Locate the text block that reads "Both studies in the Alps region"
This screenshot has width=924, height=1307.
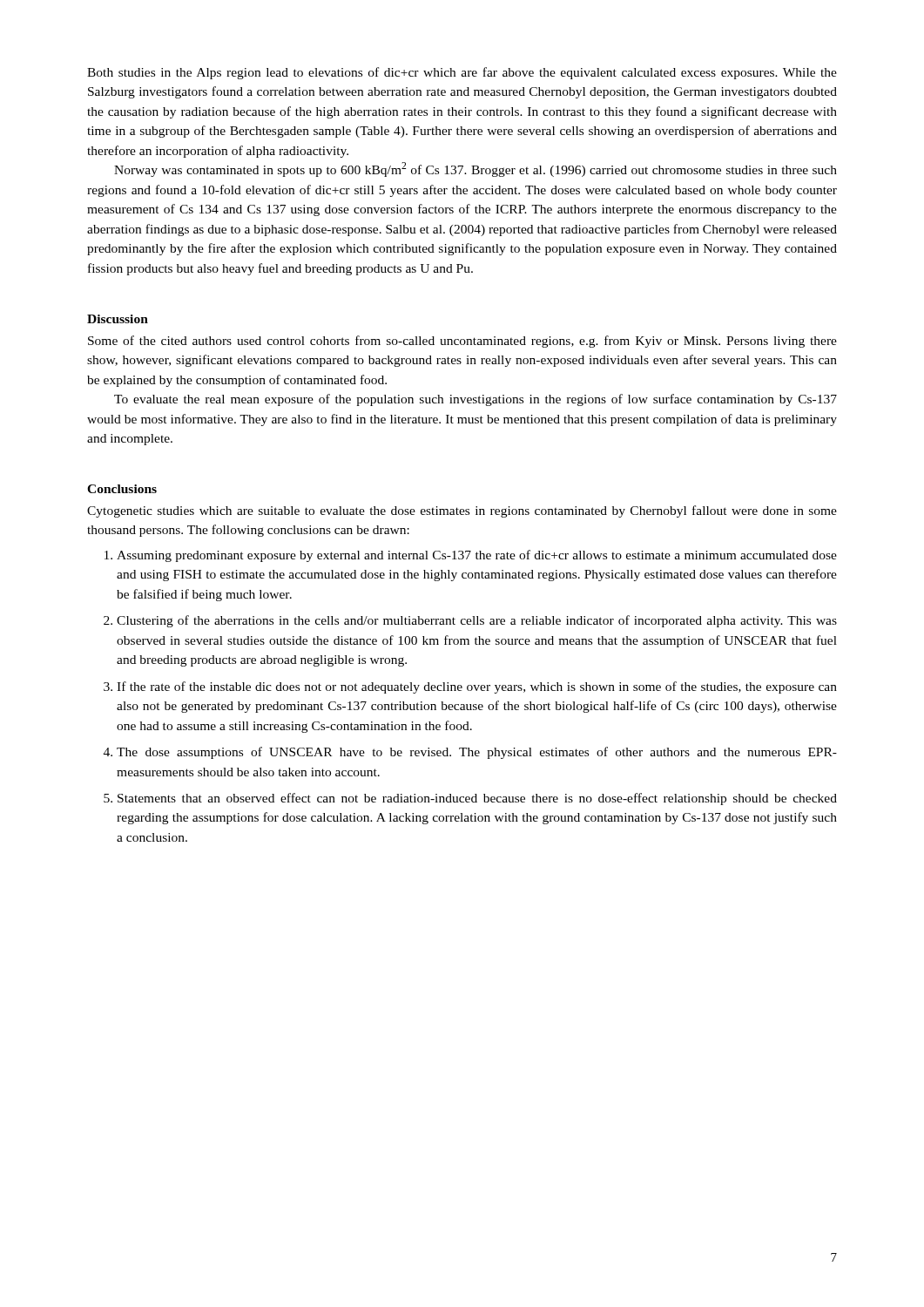(462, 112)
